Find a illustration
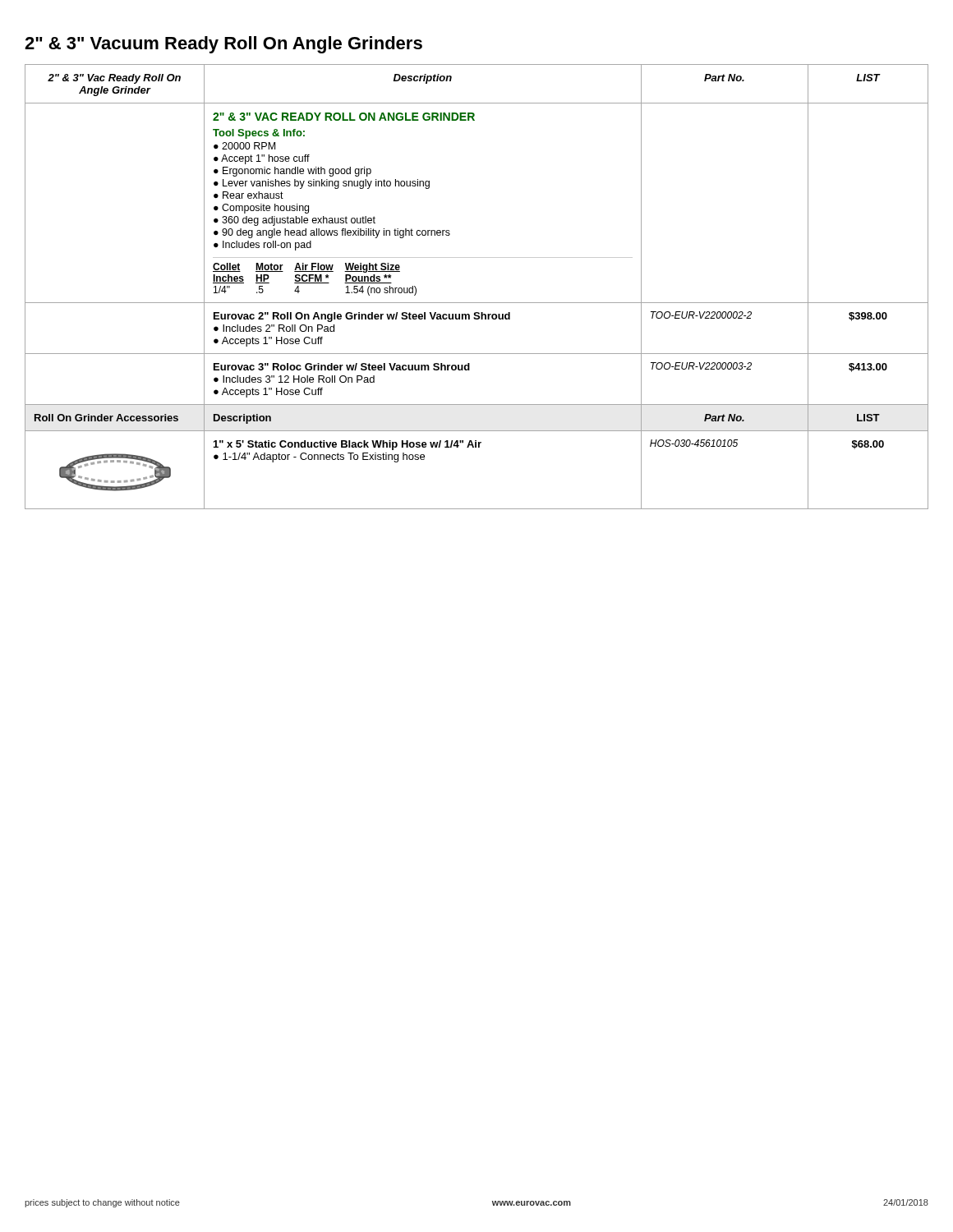Screen dimensions: 1232x953 (115, 470)
